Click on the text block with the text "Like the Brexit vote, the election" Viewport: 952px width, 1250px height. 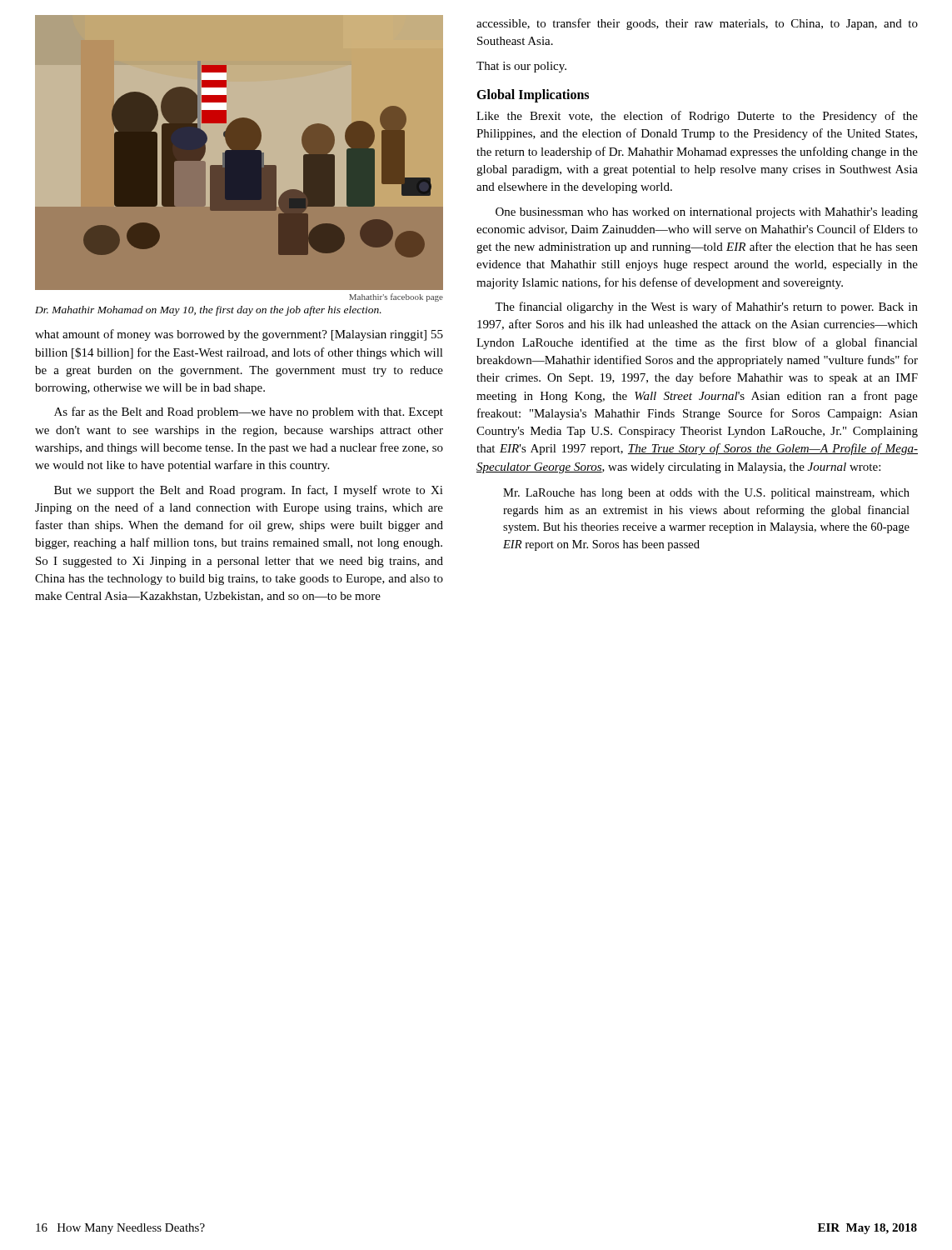[x=697, y=292]
